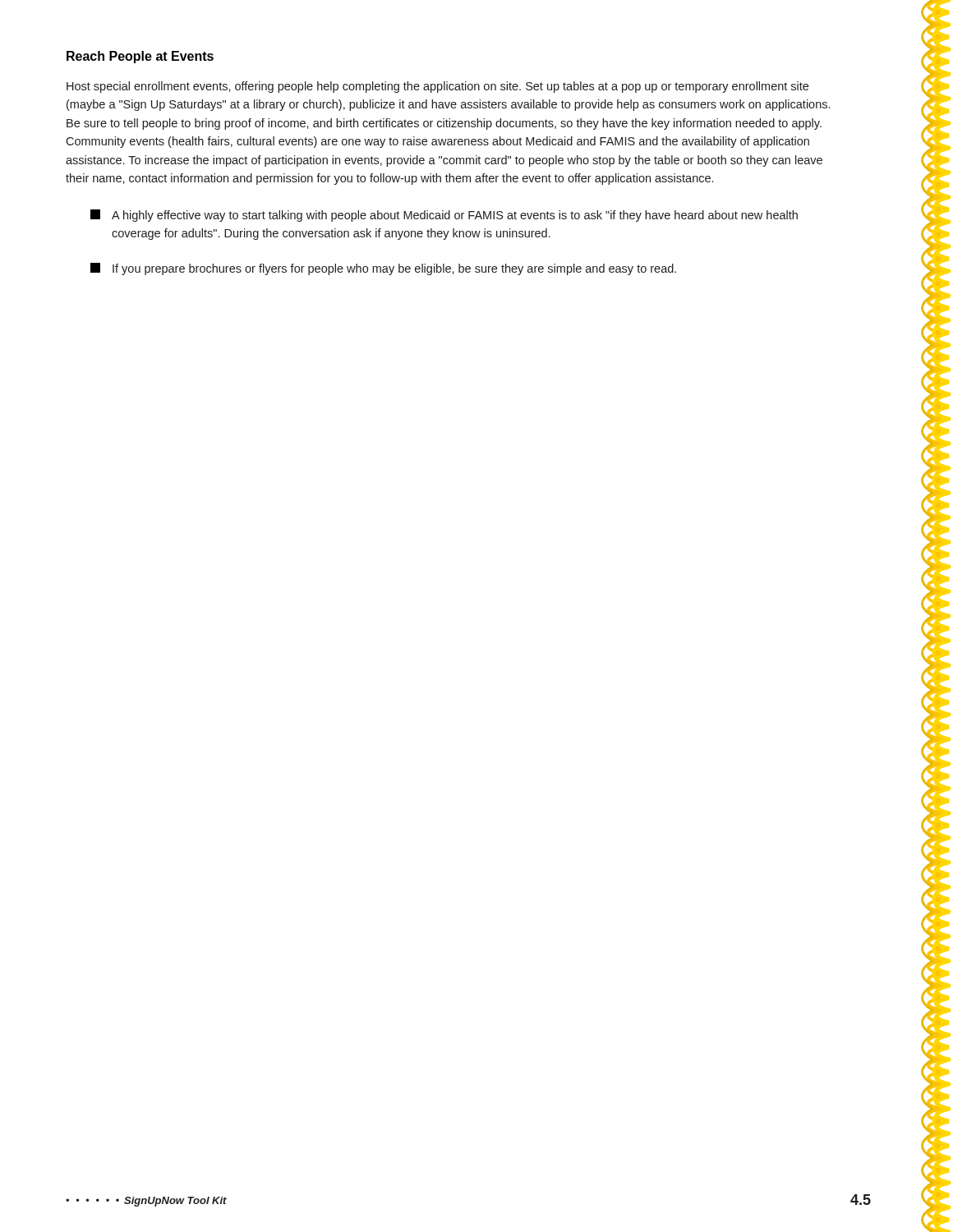The height and width of the screenshot is (1232, 953).
Task: Select the section header with the text "Reach People at Events"
Action: point(140,56)
